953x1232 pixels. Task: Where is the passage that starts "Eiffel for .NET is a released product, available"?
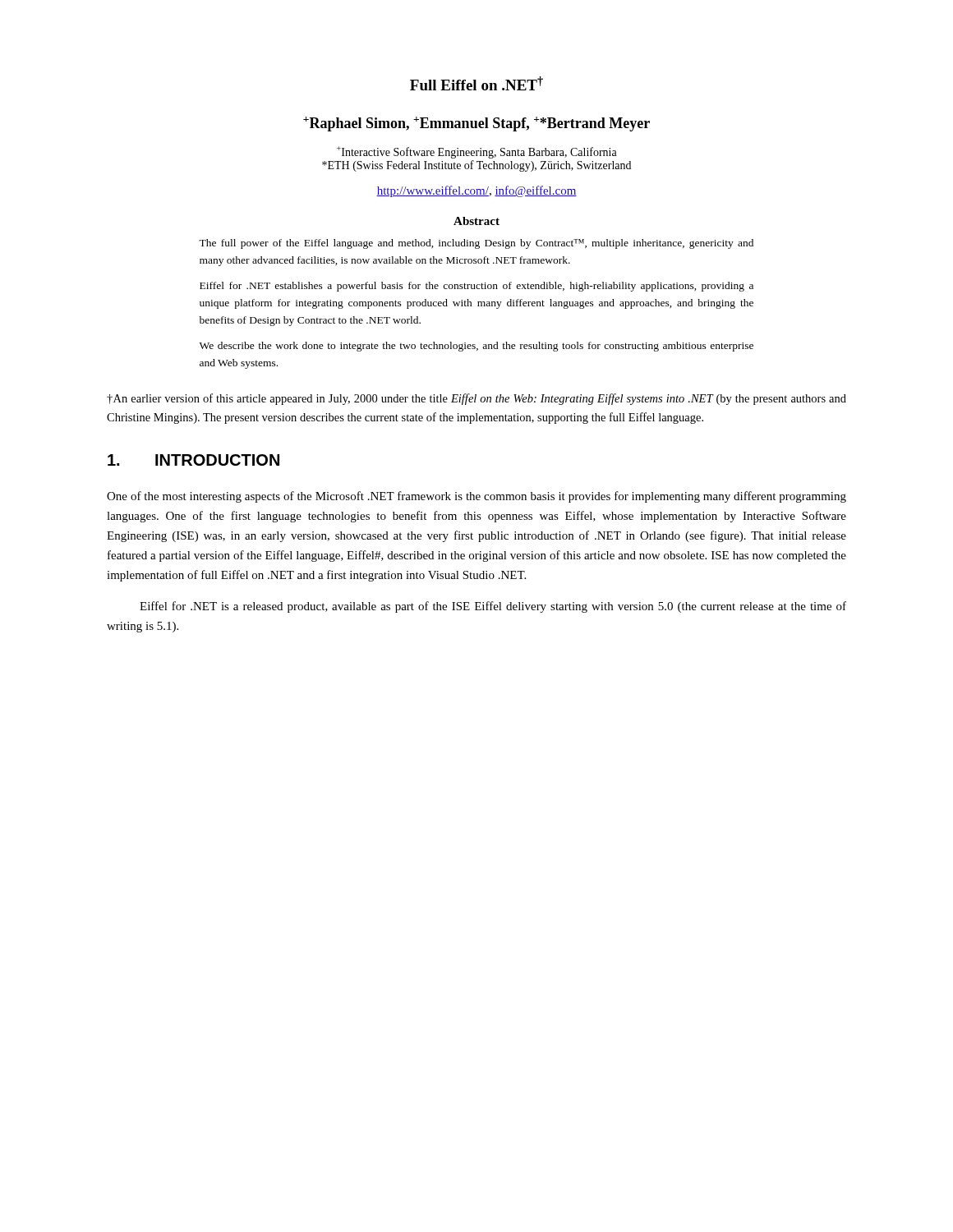click(476, 616)
